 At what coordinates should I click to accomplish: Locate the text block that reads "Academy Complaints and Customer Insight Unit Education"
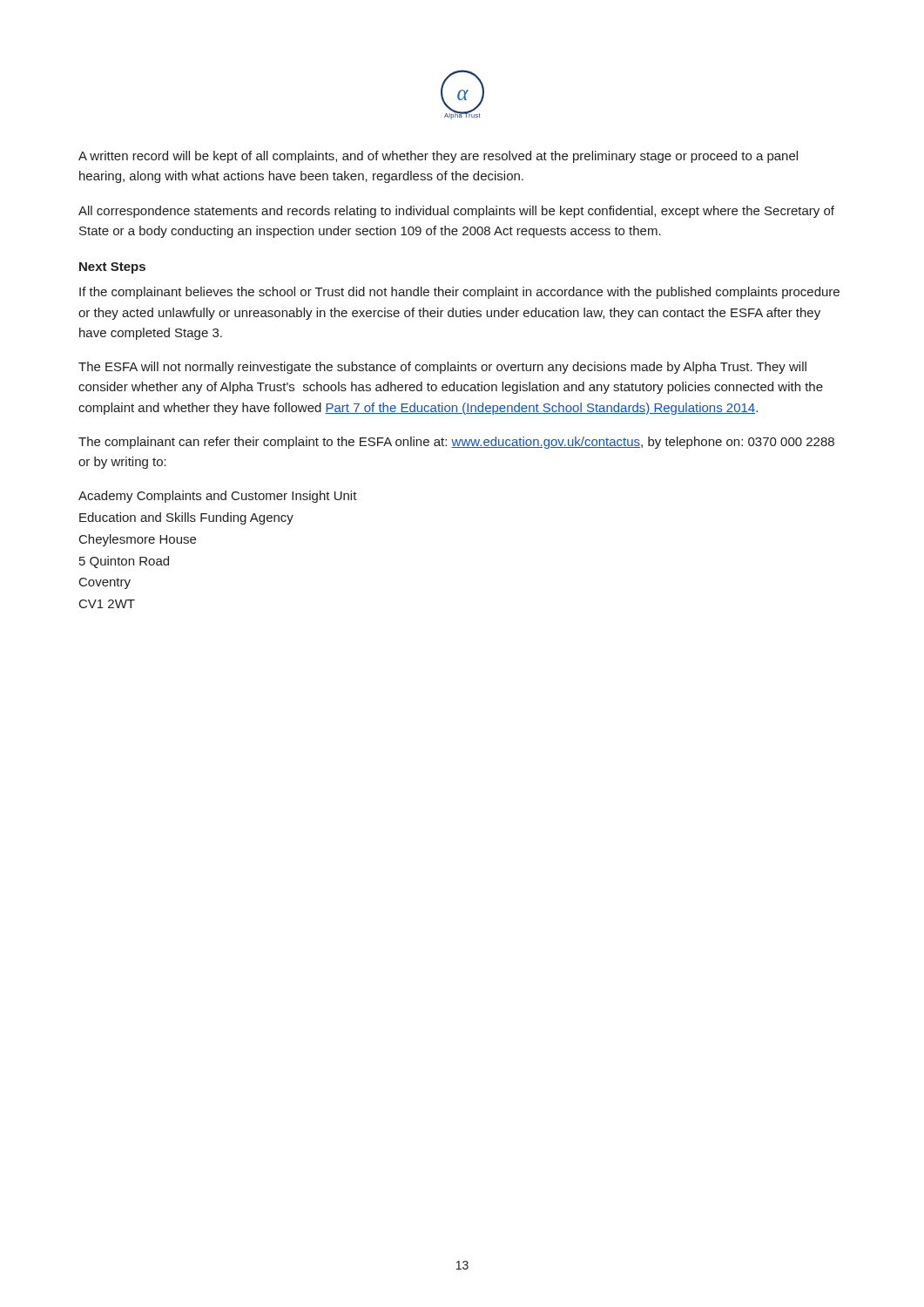coord(218,497)
